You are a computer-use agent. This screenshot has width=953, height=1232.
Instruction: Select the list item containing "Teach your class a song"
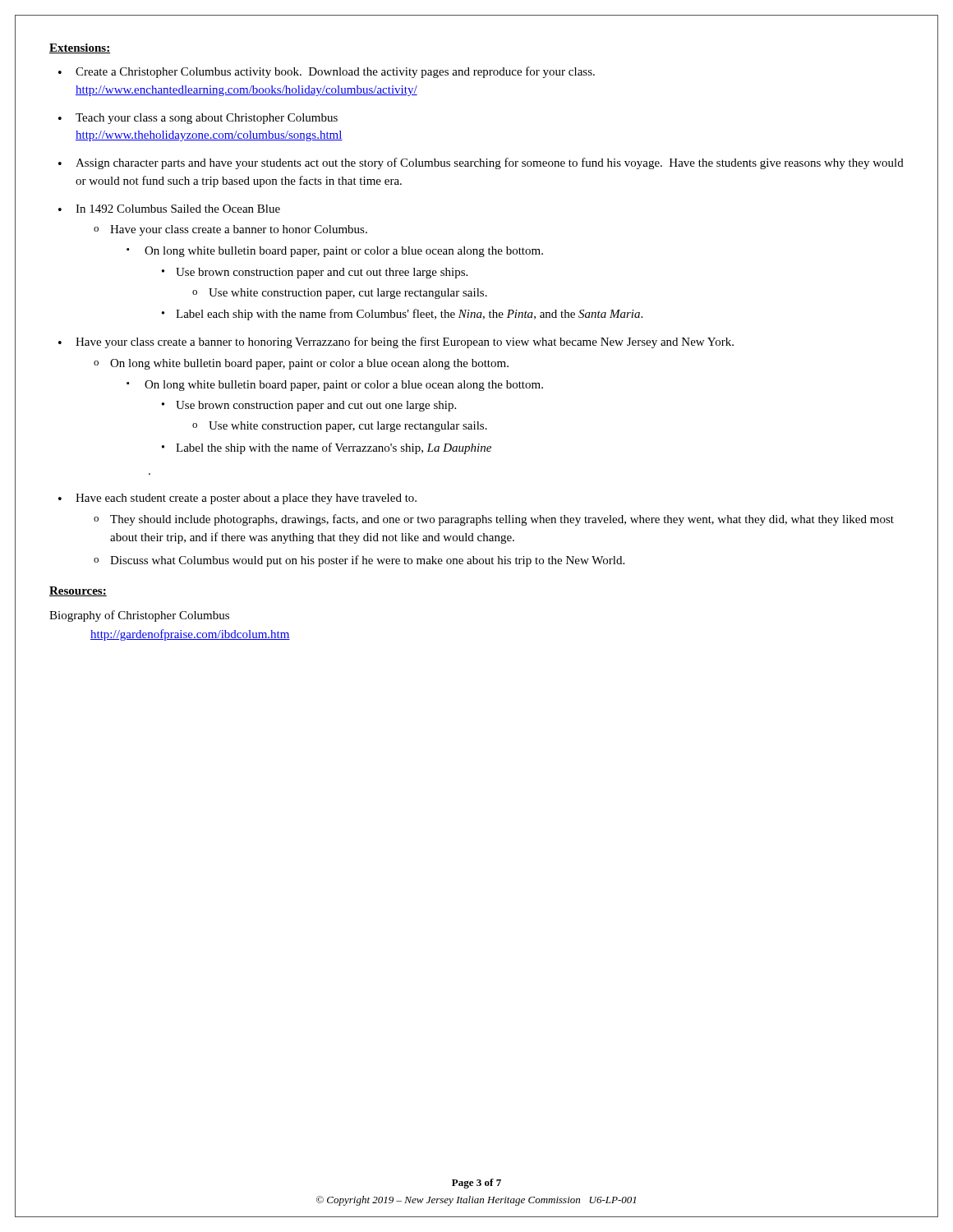point(209,126)
